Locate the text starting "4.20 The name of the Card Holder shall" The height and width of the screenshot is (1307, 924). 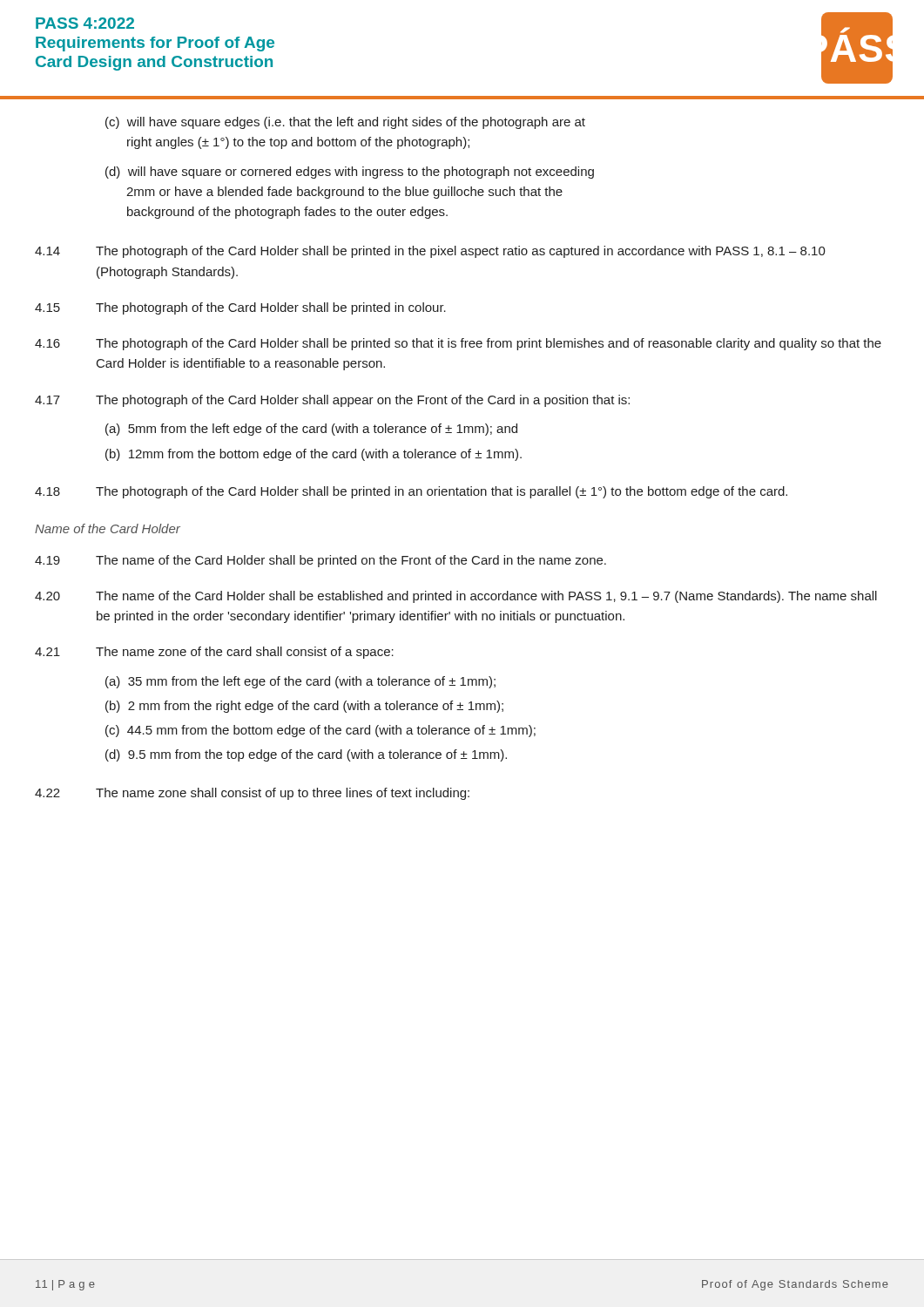pyautogui.click(x=462, y=606)
